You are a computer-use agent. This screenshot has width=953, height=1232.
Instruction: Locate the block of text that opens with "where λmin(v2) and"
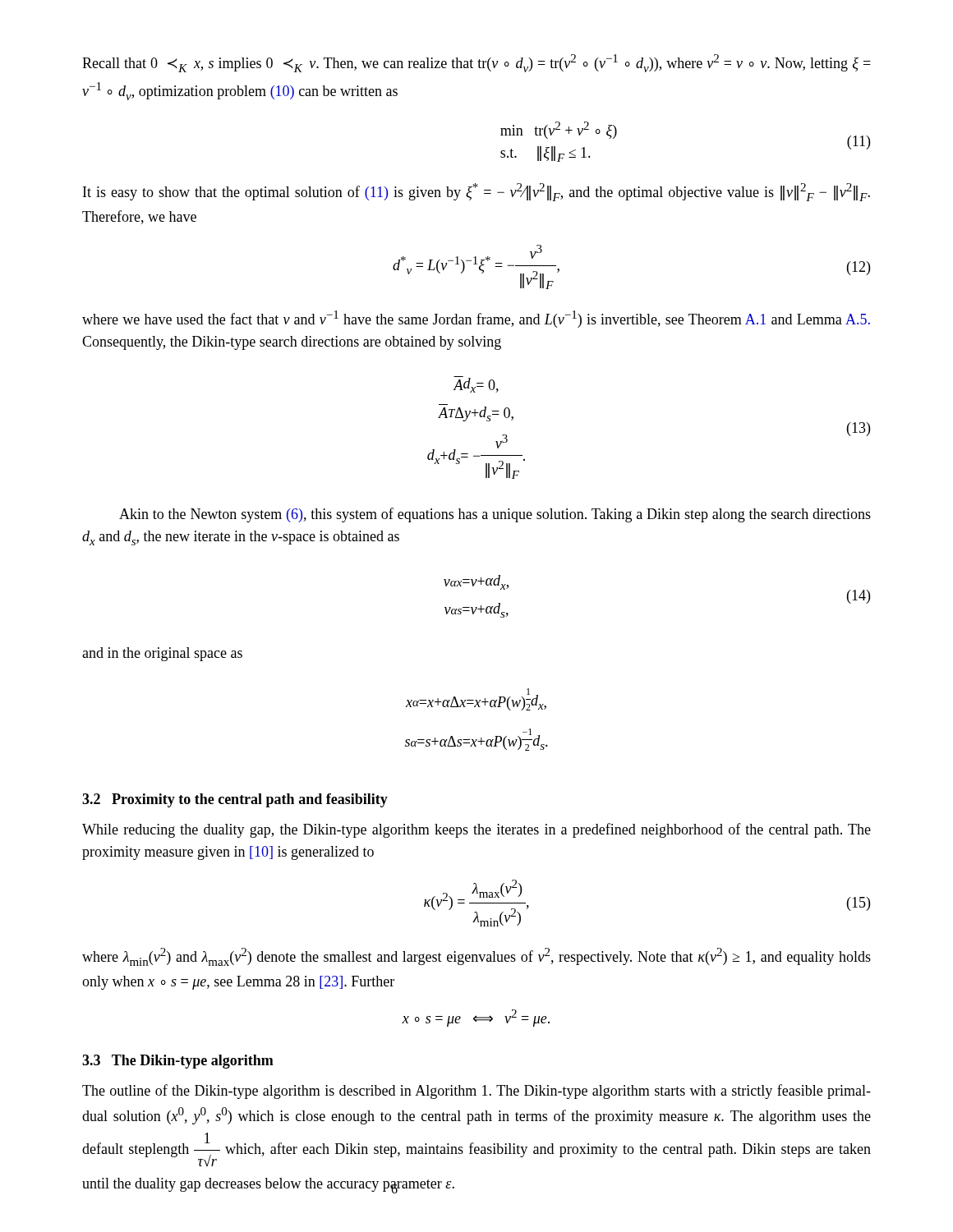(476, 968)
